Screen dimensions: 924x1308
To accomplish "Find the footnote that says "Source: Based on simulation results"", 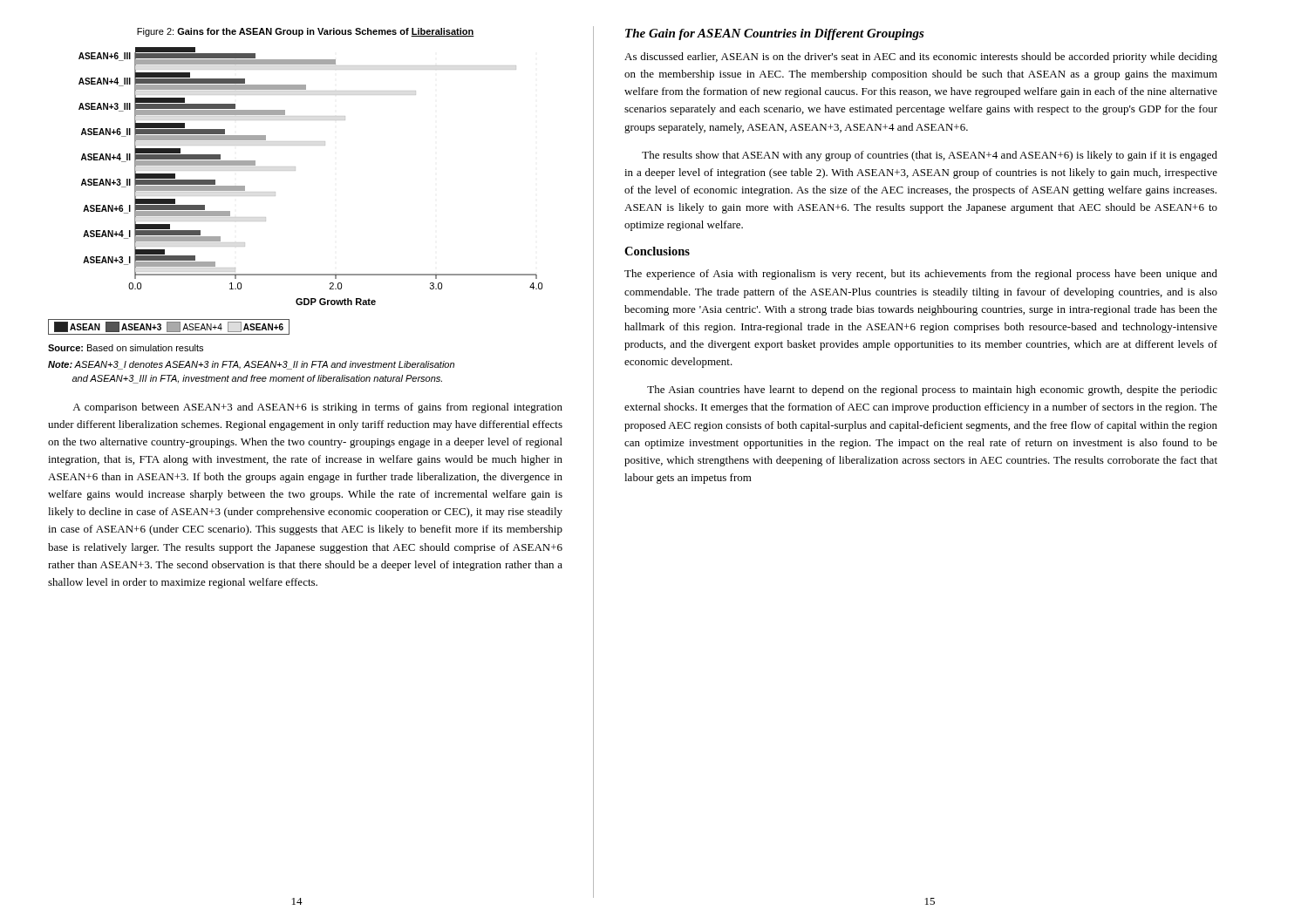I will [126, 348].
